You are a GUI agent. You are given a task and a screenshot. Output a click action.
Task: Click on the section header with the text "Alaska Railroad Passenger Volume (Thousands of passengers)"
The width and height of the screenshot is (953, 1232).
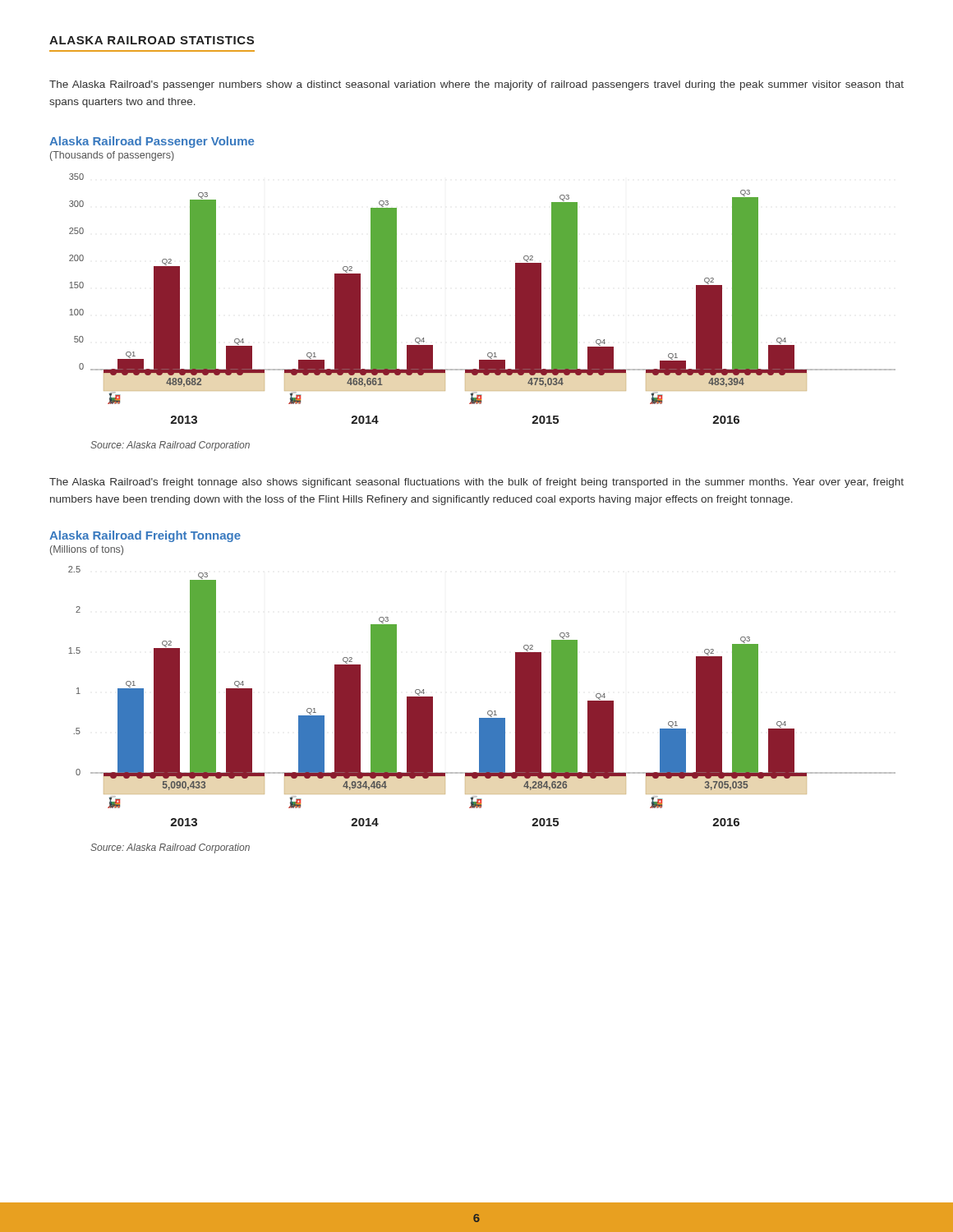click(152, 142)
